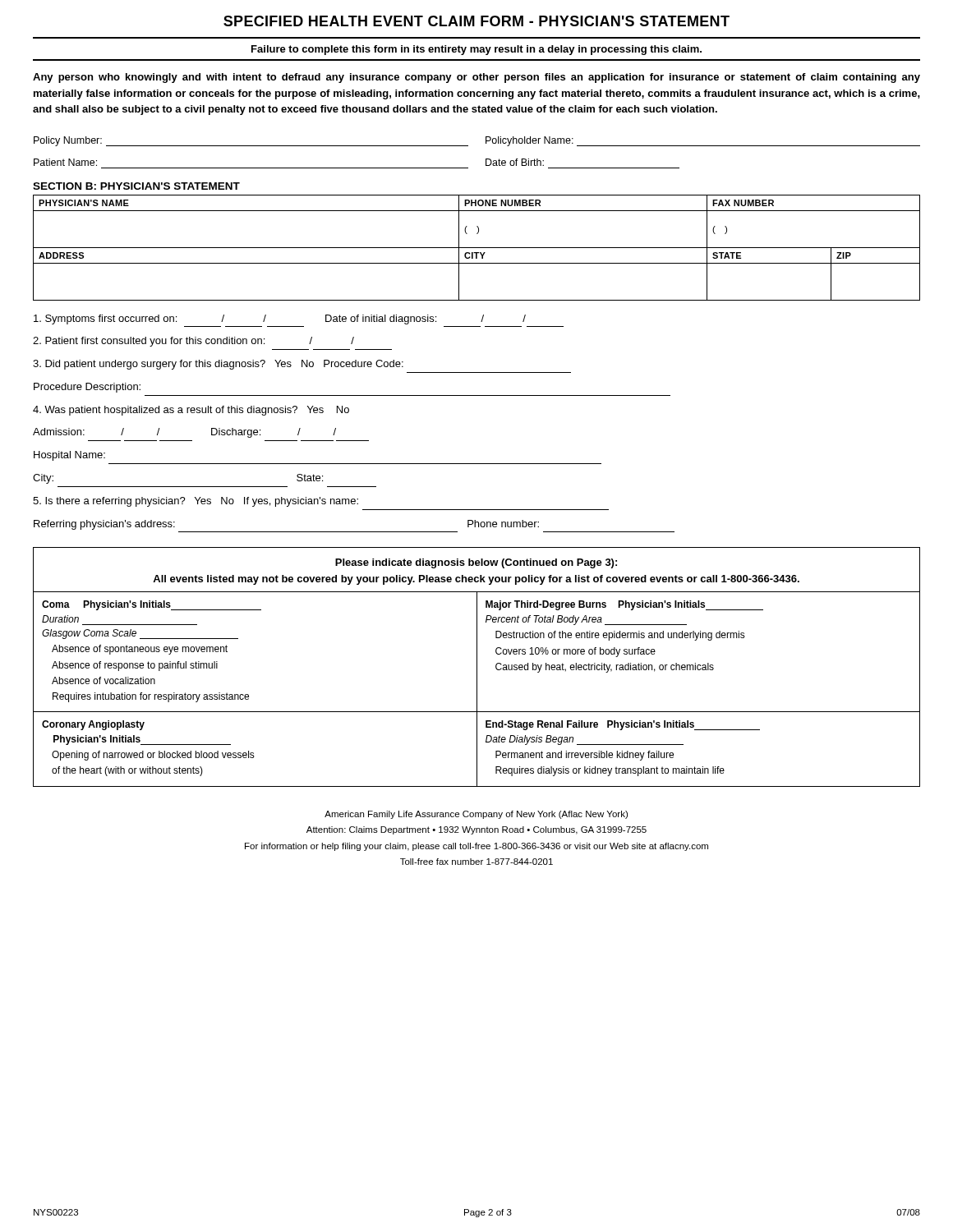Select the region starting "Patient Name: Date"
The width and height of the screenshot is (953, 1232).
pos(476,160)
